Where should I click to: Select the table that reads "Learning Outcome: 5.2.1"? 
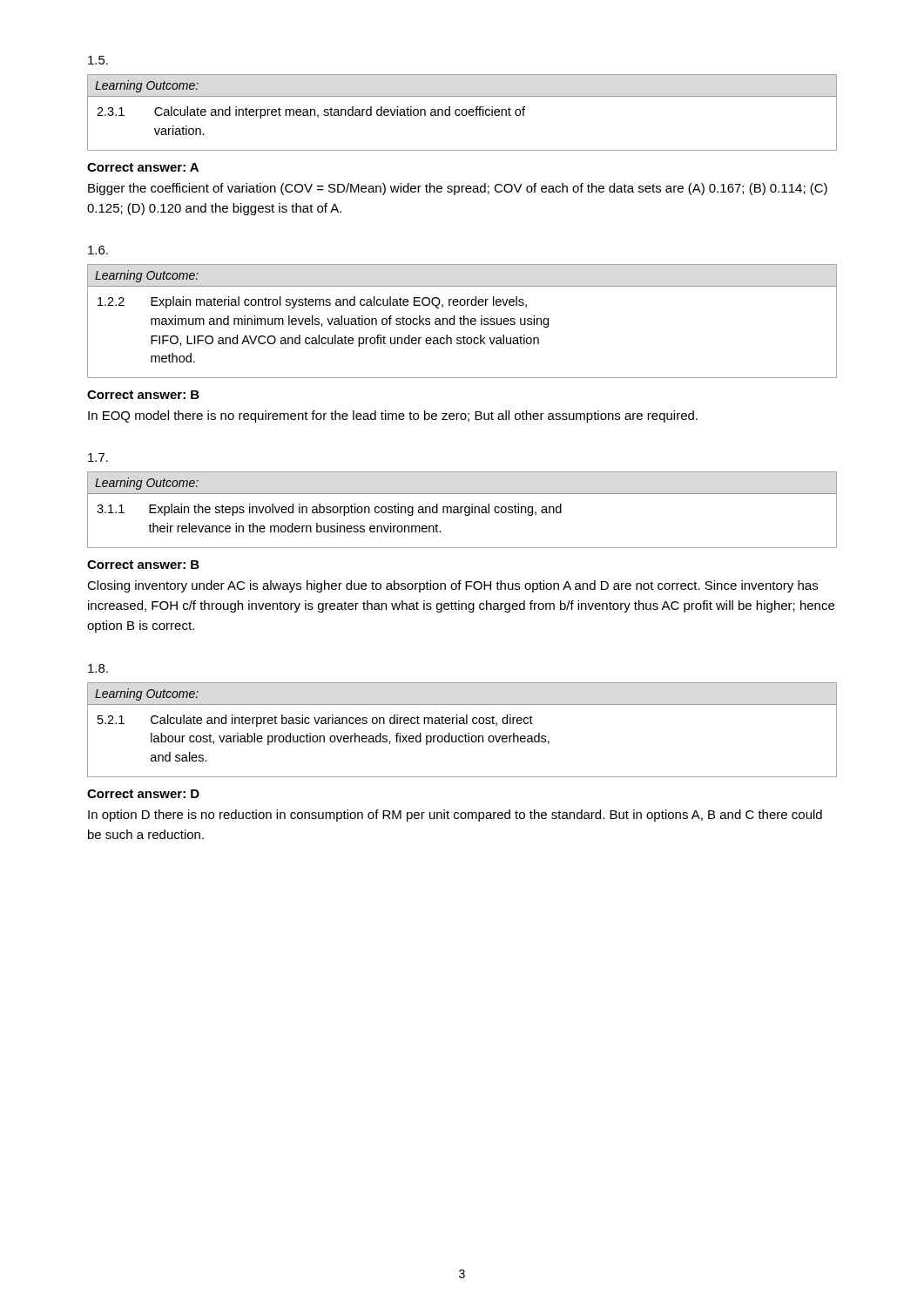pos(462,729)
